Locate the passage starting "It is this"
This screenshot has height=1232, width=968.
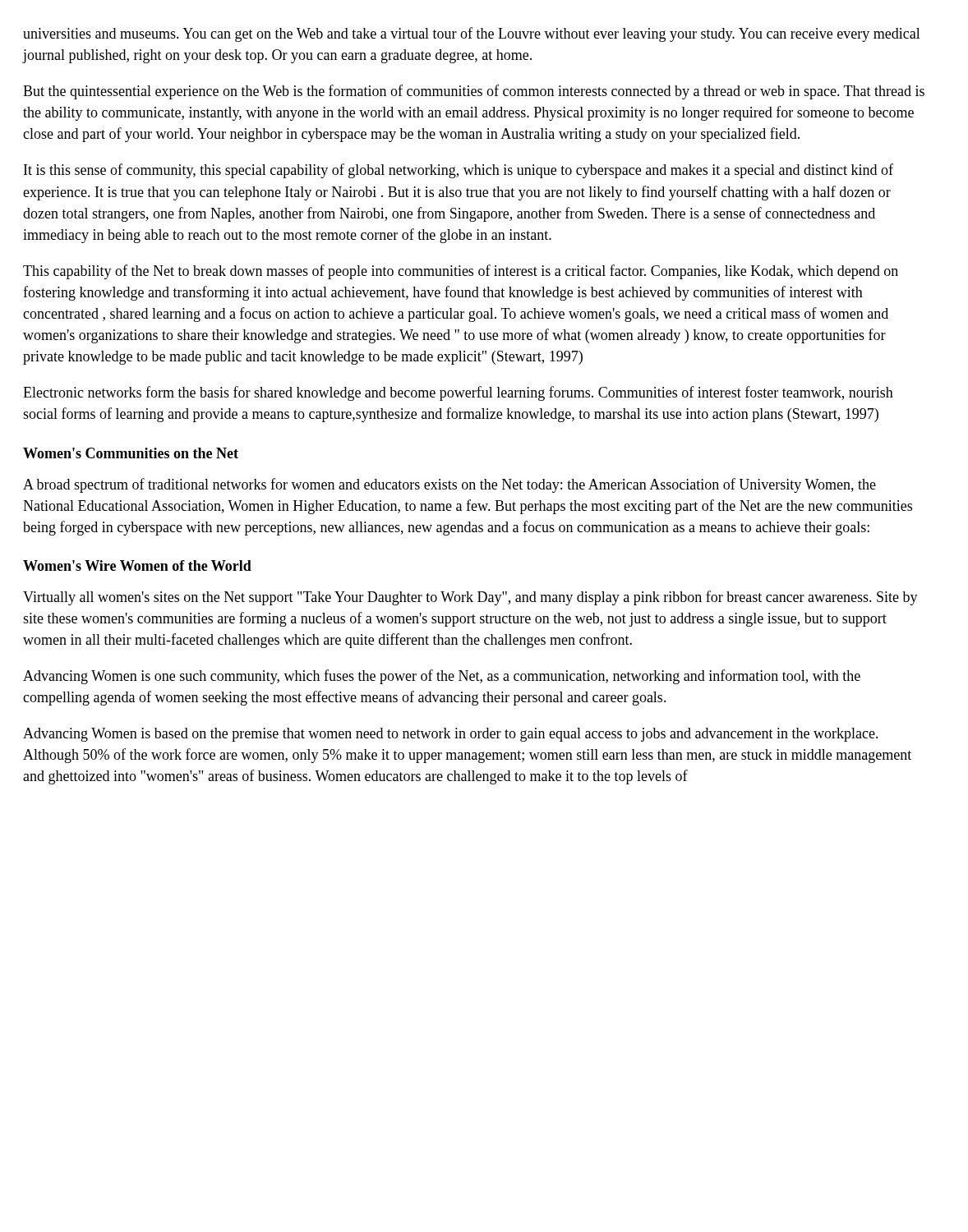coord(458,203)
